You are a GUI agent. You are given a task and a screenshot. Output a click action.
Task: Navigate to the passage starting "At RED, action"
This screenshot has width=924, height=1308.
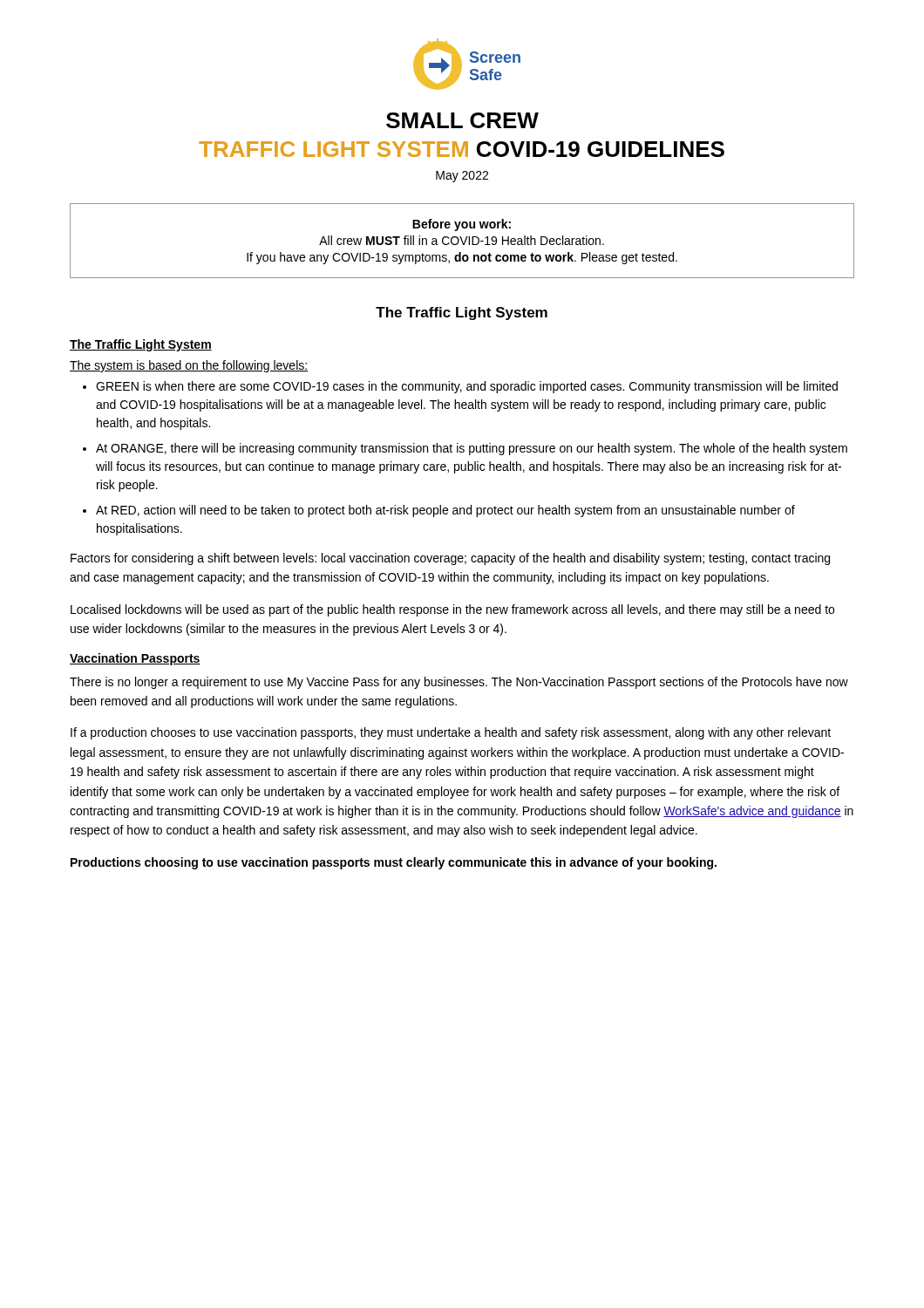[445, 519]
